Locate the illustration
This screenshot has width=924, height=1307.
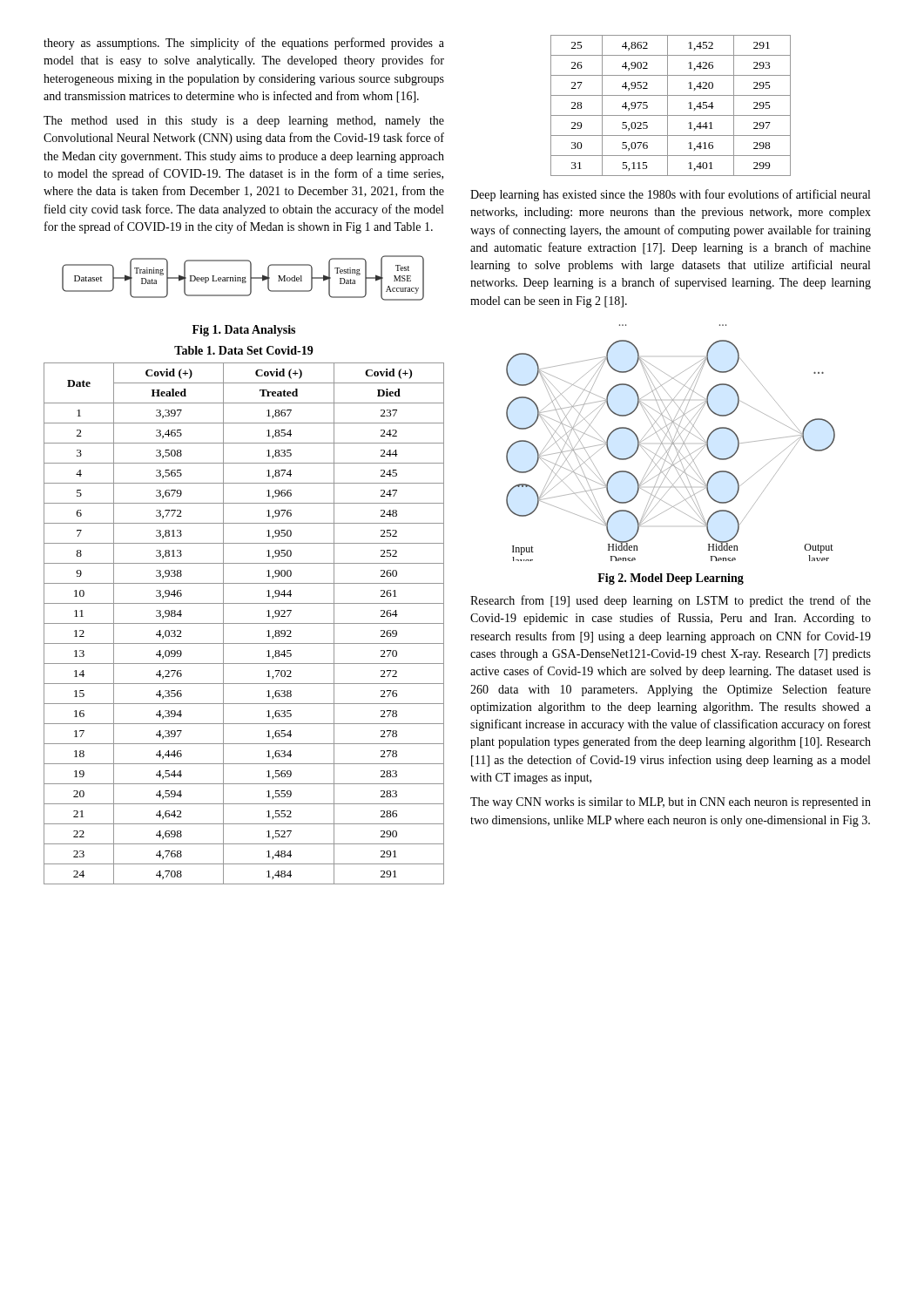coord(671,441)
